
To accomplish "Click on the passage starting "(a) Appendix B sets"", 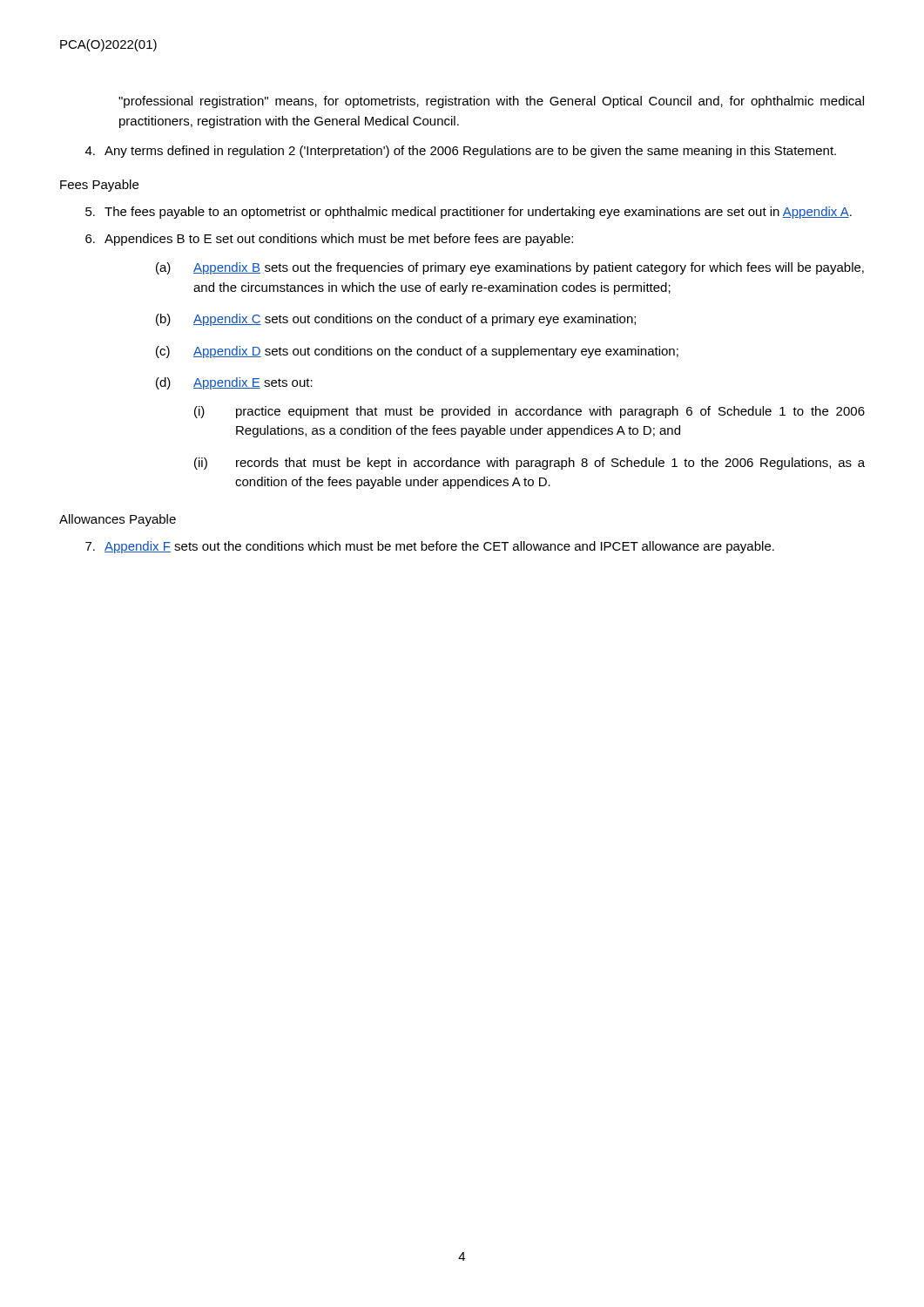I will point(510,277).
